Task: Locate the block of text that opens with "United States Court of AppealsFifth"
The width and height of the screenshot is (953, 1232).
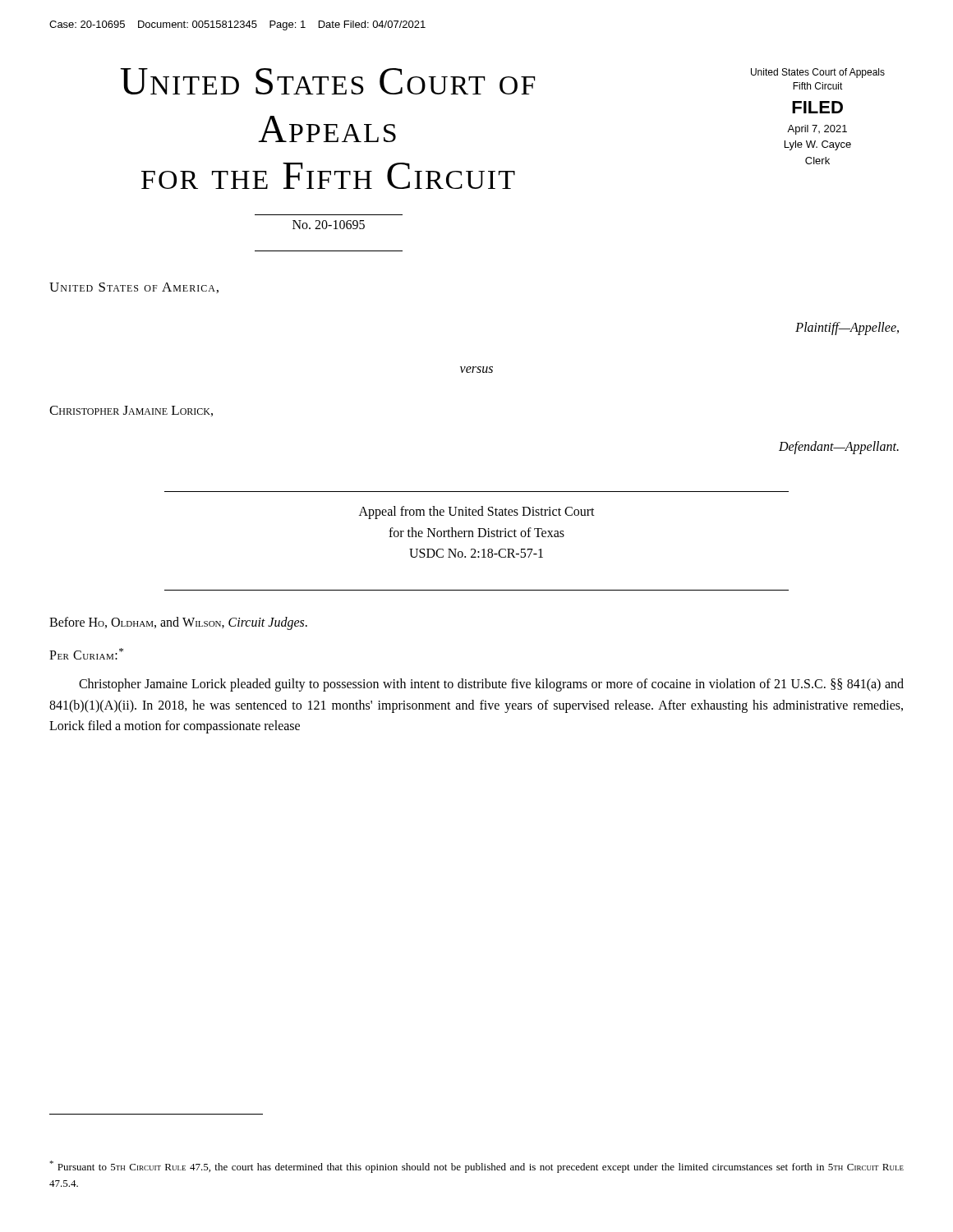Action: [x=817, y=117]
